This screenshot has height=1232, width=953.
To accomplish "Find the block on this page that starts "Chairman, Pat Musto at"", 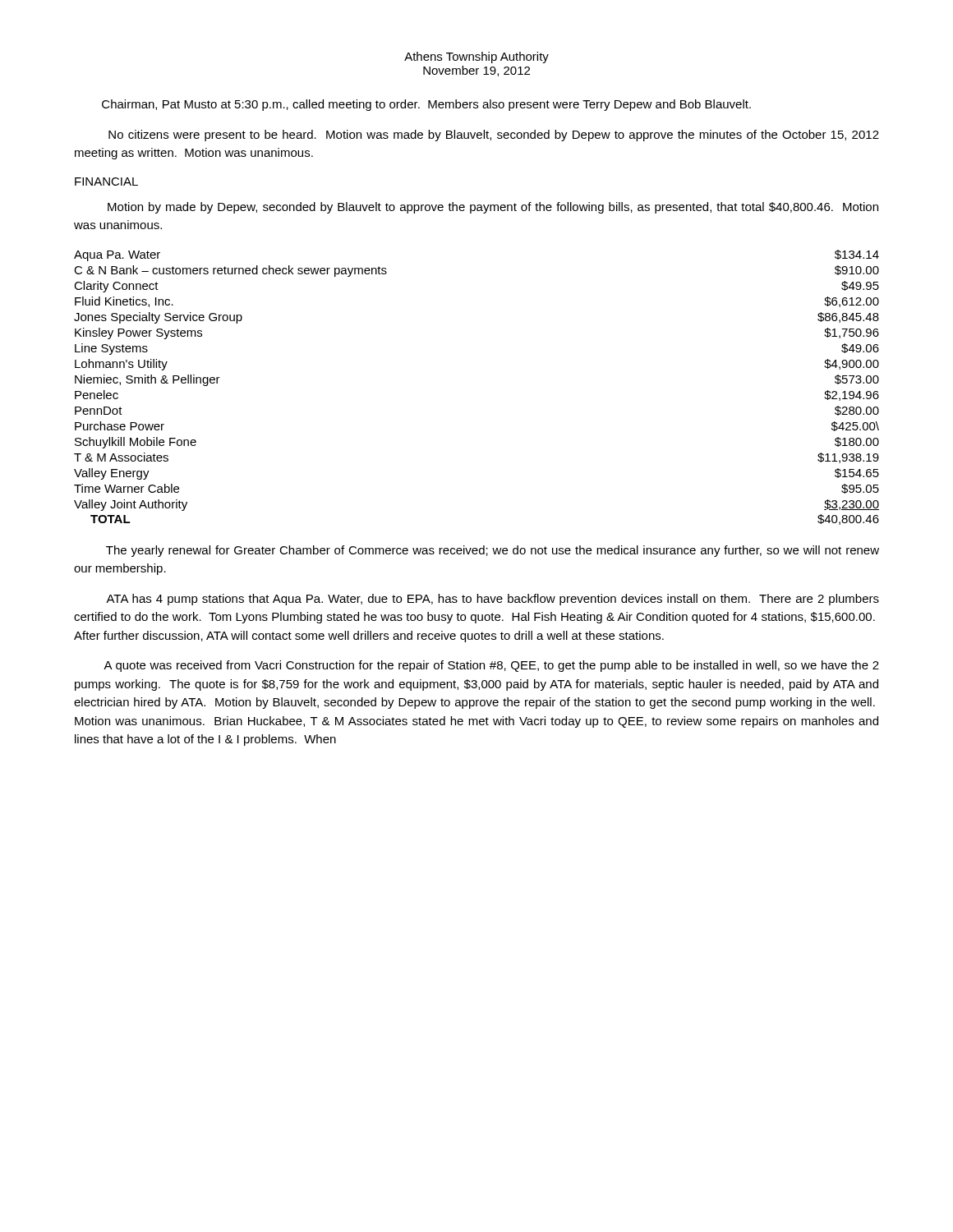I will (x=413, y=104).
